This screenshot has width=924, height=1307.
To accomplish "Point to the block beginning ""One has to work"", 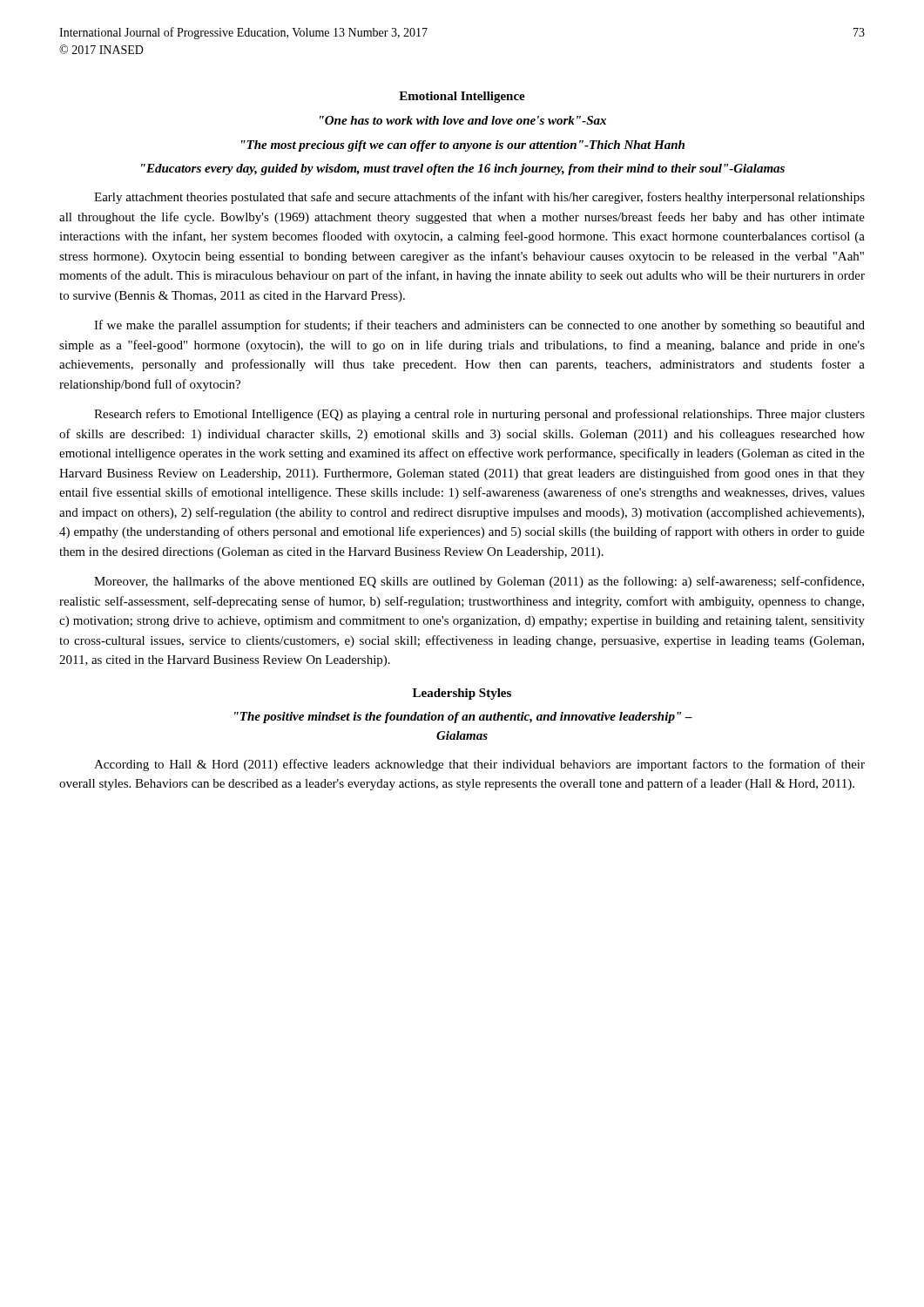I will [462, 120].
